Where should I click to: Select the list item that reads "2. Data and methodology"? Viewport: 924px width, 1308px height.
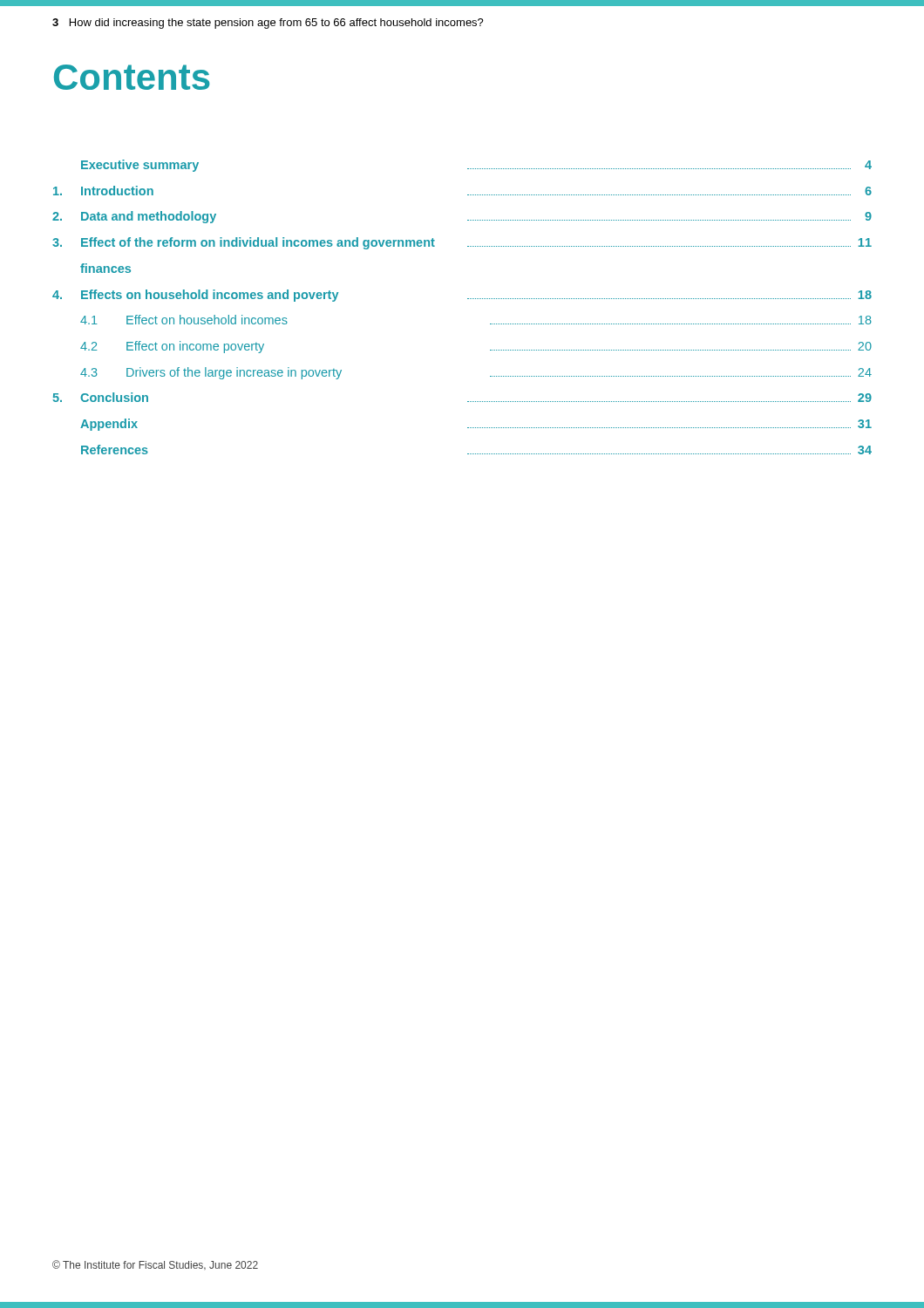(462, 217)
